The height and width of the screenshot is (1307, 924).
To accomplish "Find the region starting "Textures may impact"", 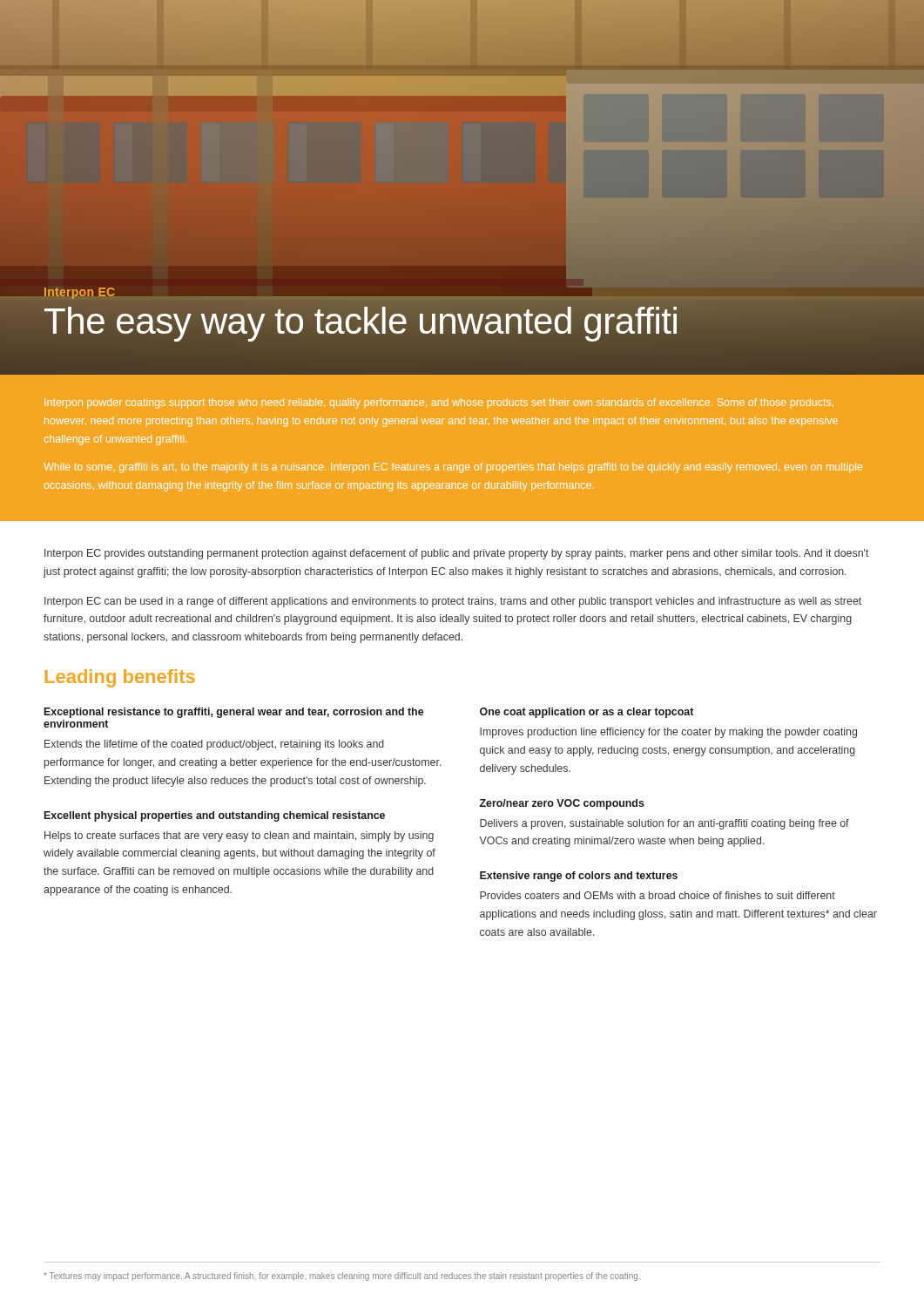I will point(342,1276).
